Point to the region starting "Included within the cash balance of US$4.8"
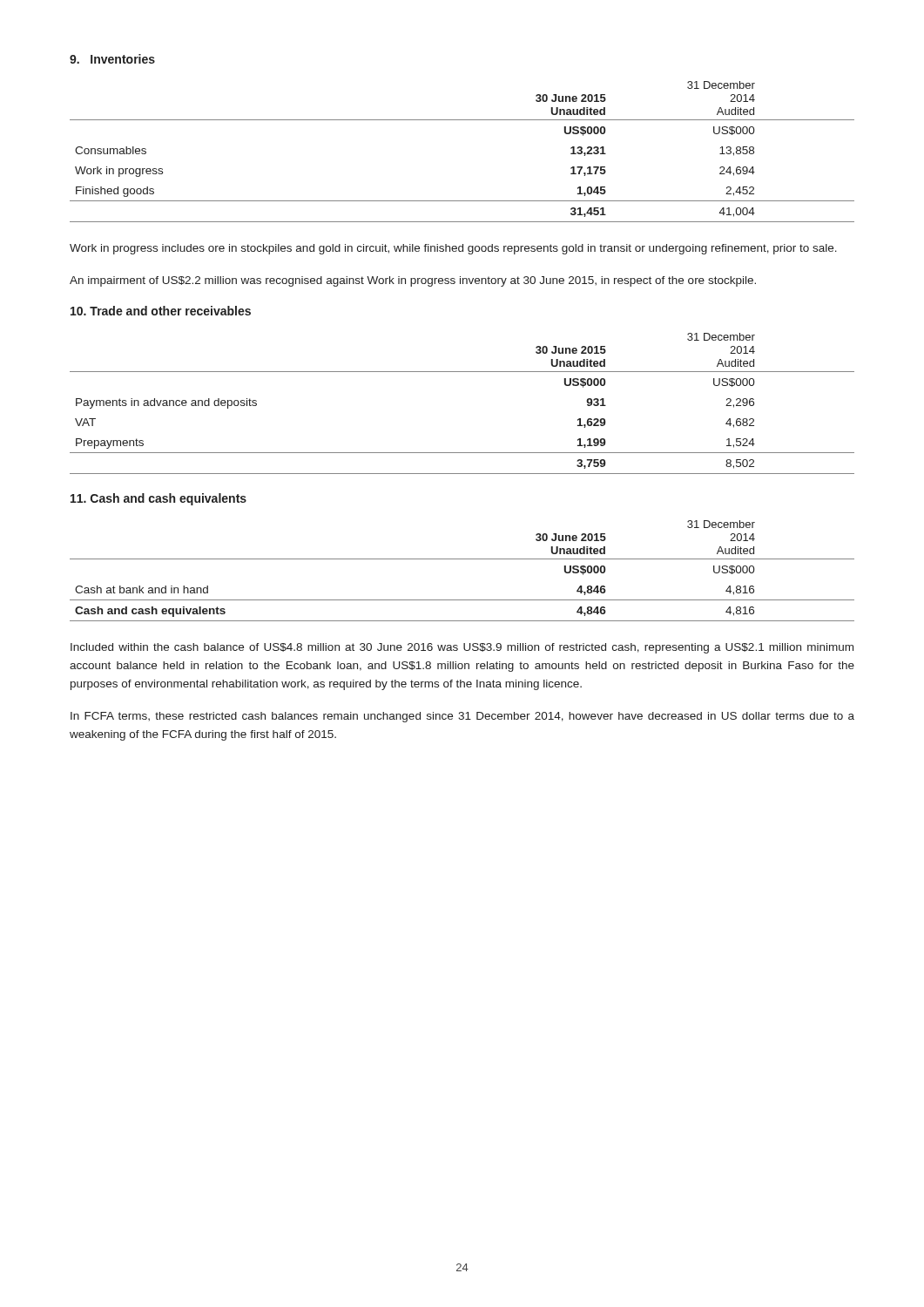The width and height of the screenshot is (924, 1307). (462, 665)
